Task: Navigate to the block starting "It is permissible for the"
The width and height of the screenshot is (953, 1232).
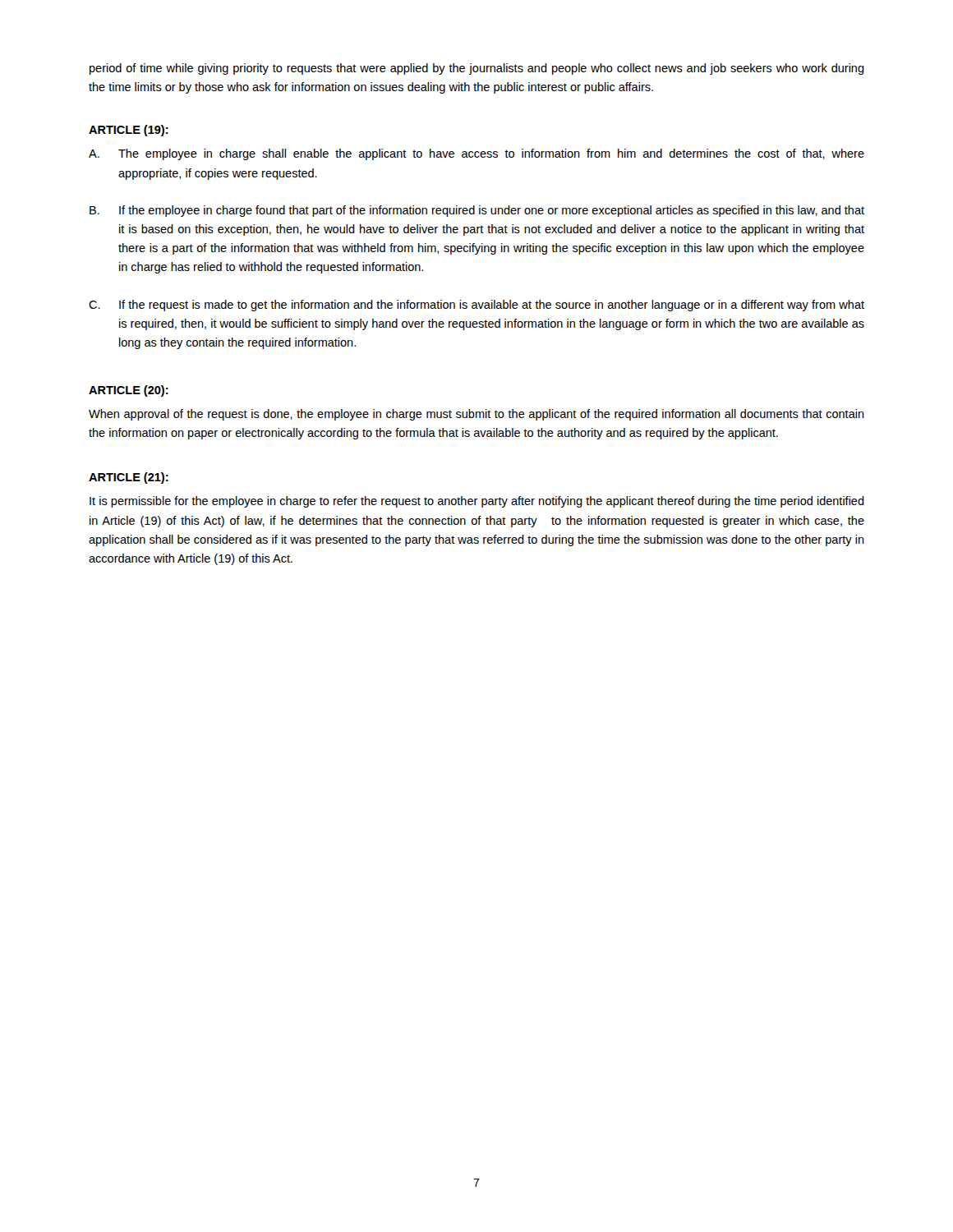Action: (x=476, y=530)
